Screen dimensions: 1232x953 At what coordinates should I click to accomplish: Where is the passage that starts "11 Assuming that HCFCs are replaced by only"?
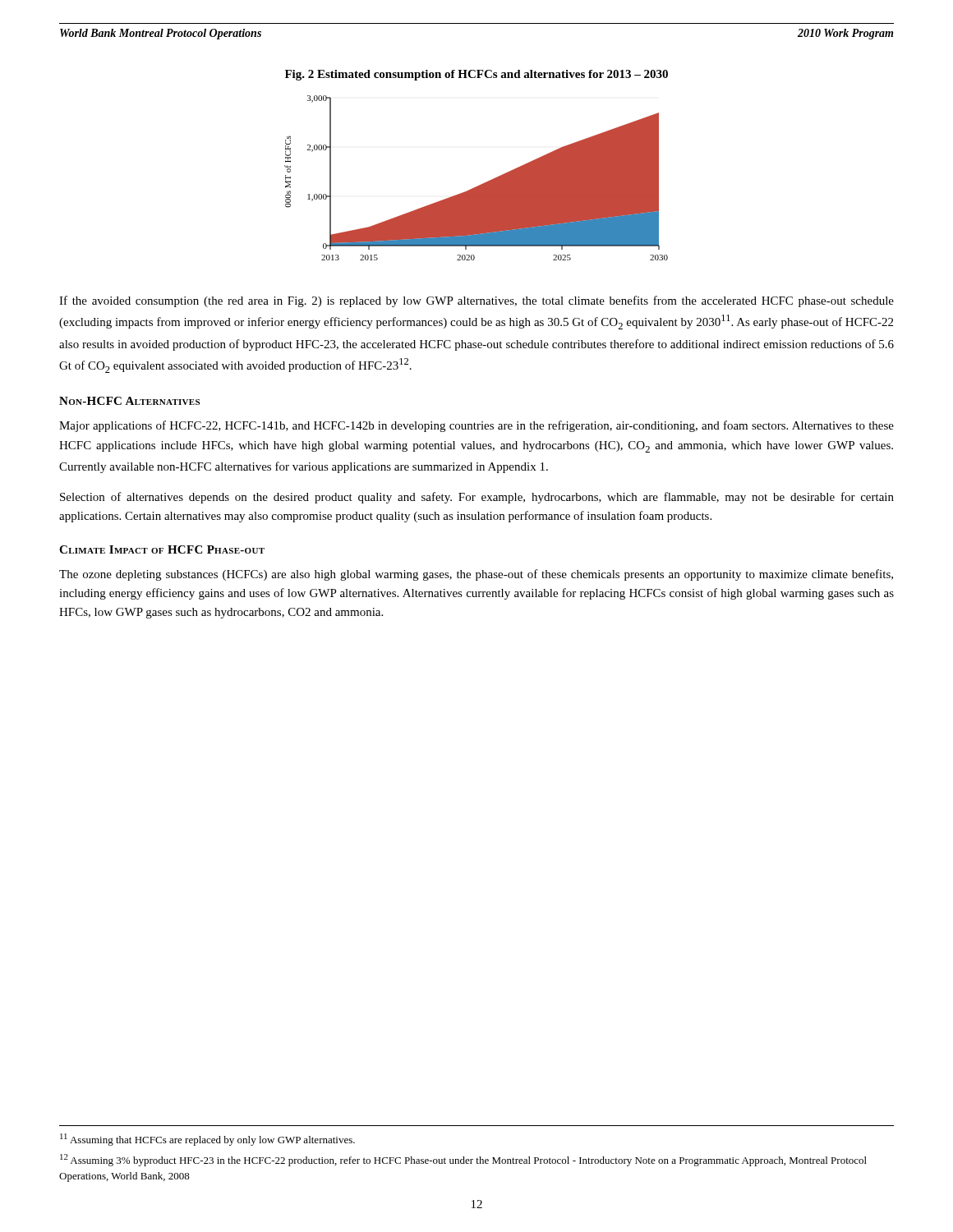click(476, 1157)
